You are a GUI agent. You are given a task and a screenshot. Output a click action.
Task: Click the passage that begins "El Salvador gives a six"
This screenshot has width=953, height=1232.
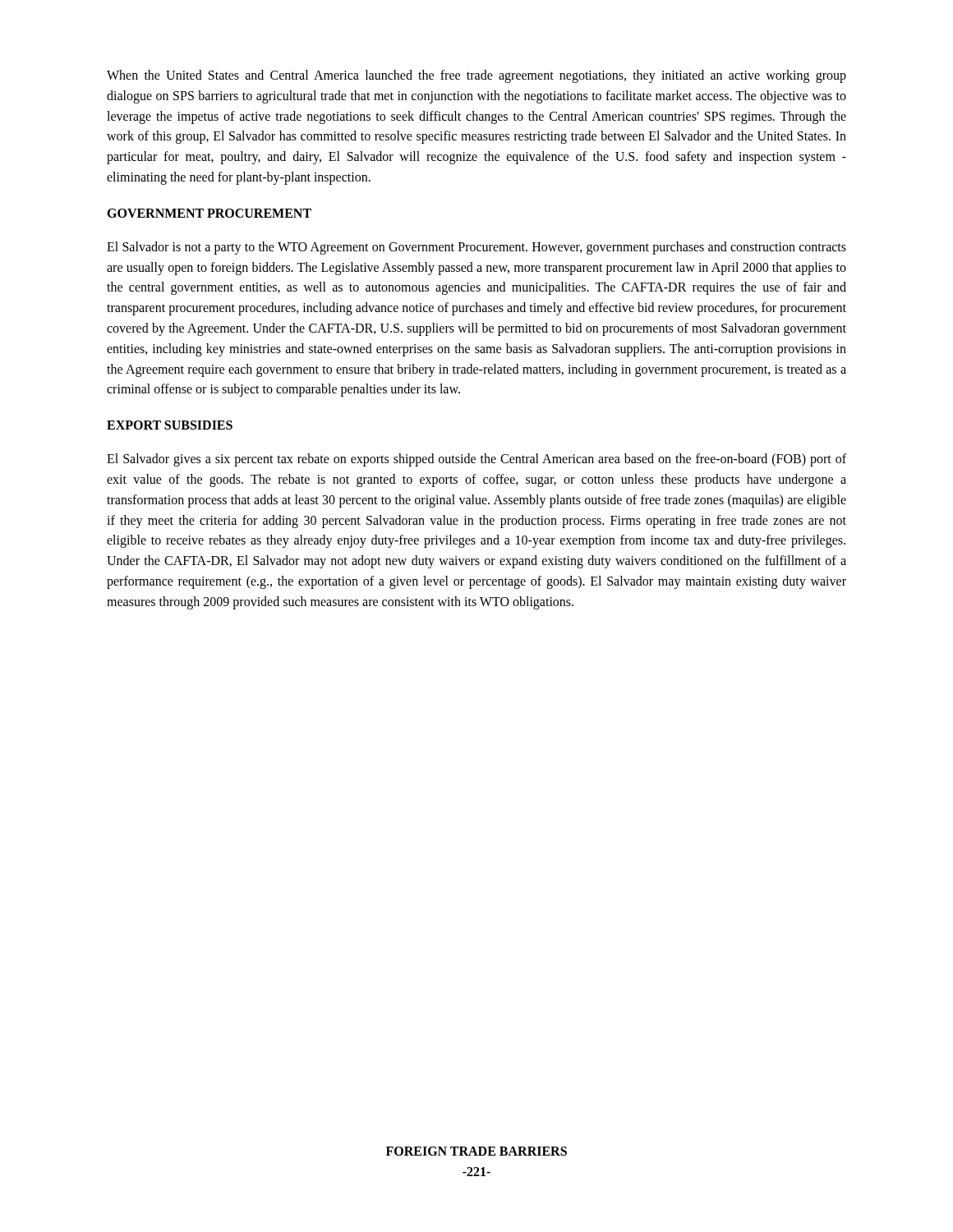(x=476, y=530)
